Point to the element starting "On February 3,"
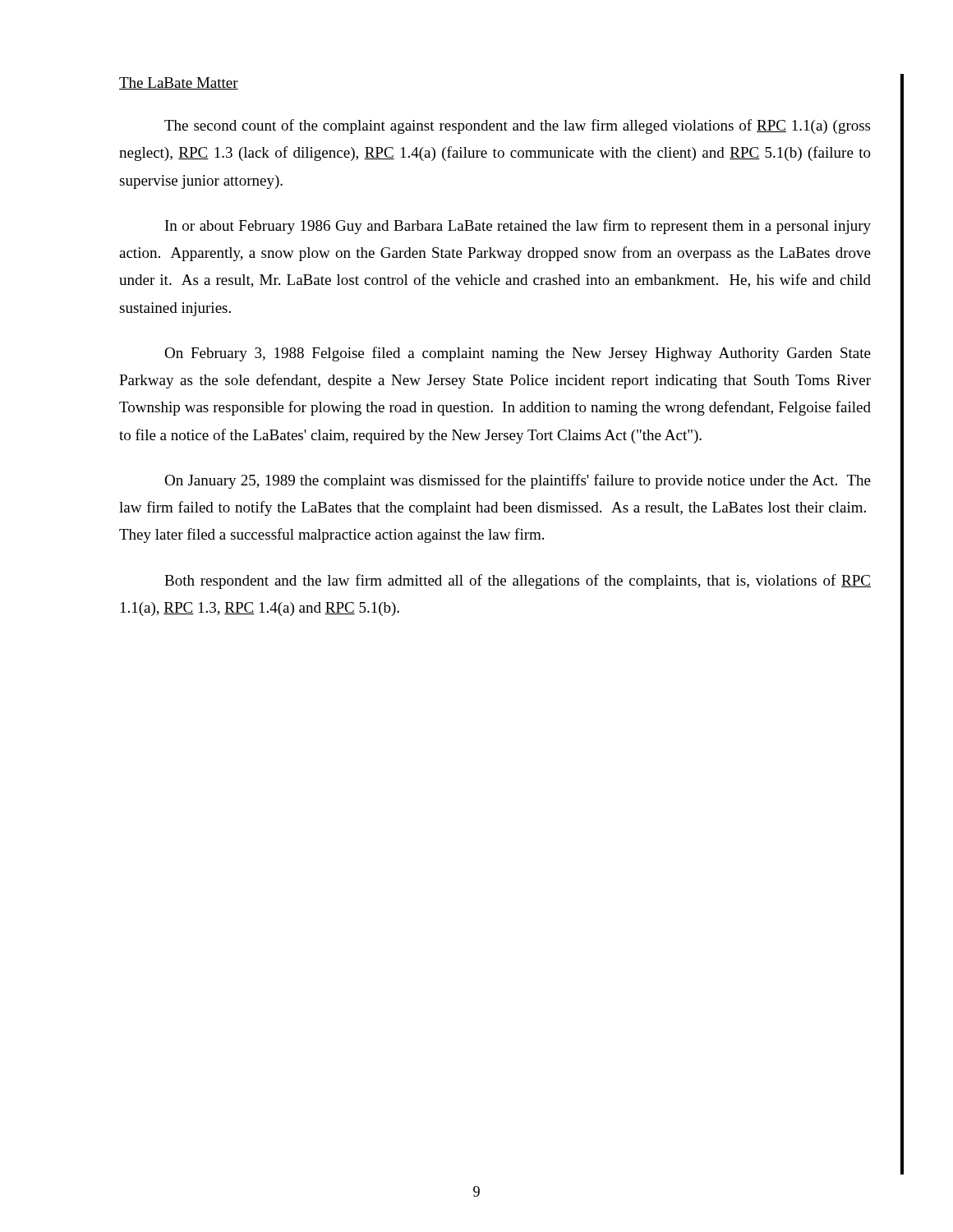 [x=495, y=394]
